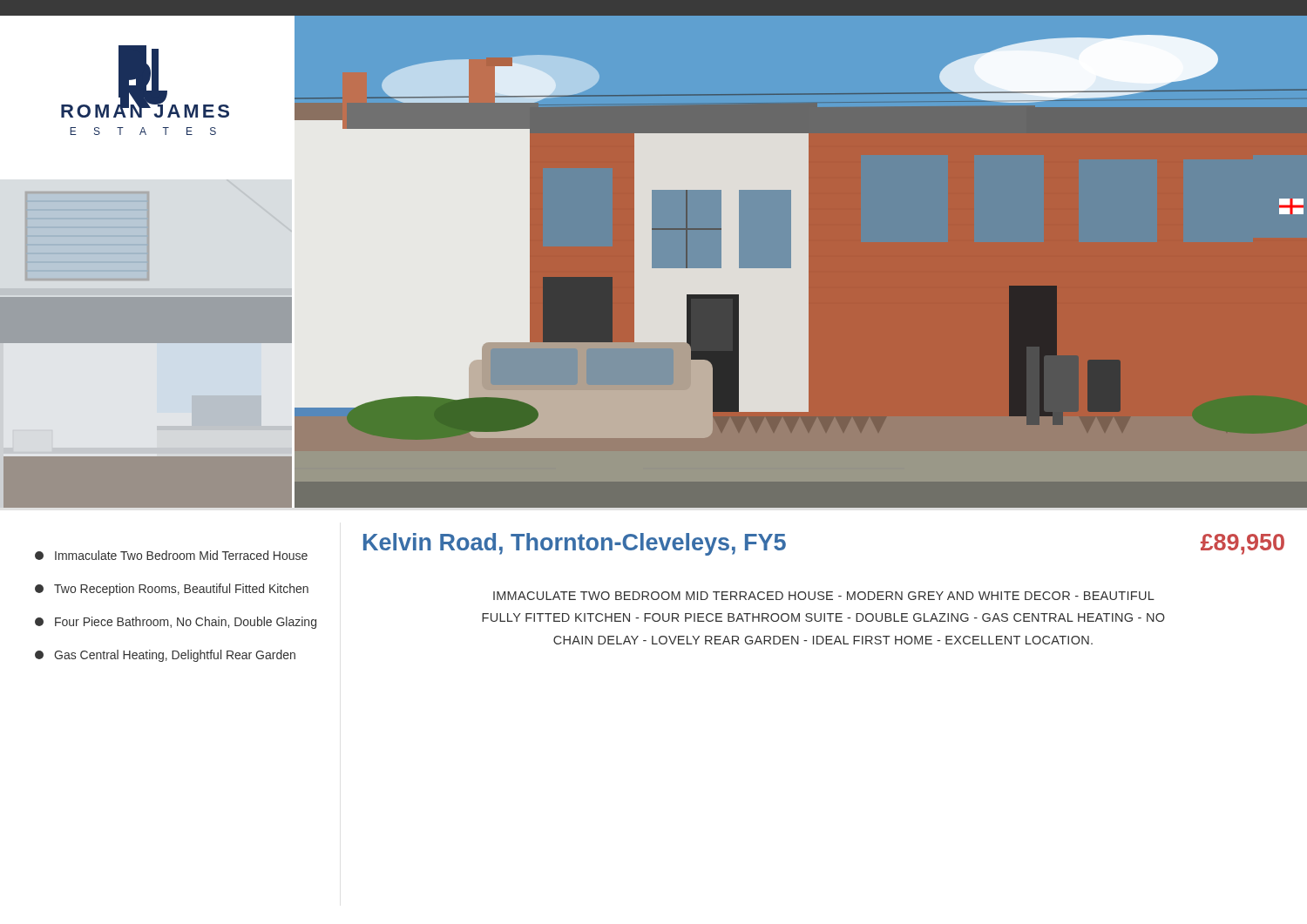
Task: Locate the logo
Action: [x=146, y=98]
